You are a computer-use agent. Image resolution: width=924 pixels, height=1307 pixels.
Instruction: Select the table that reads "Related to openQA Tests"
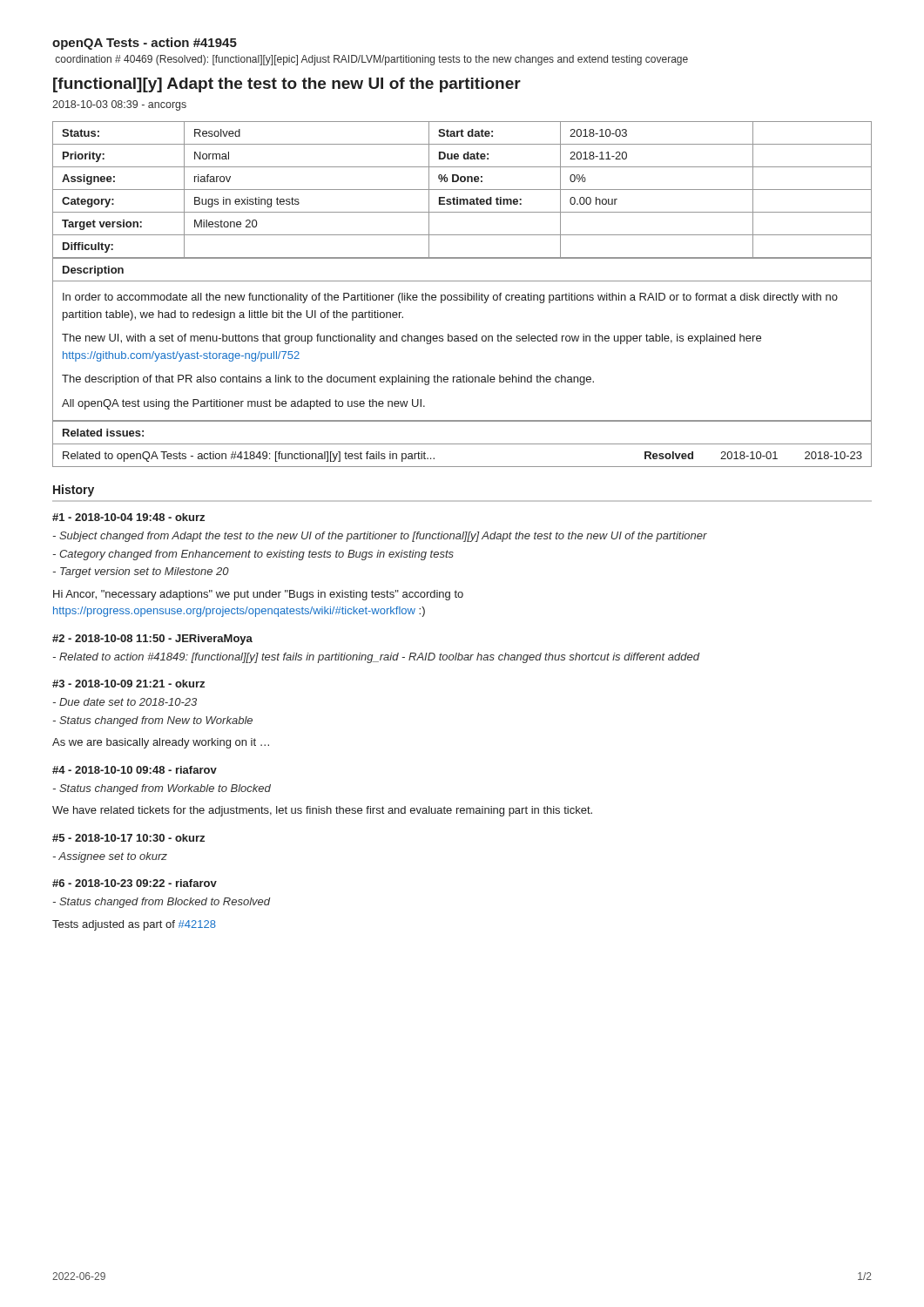[x=462, y=455]
